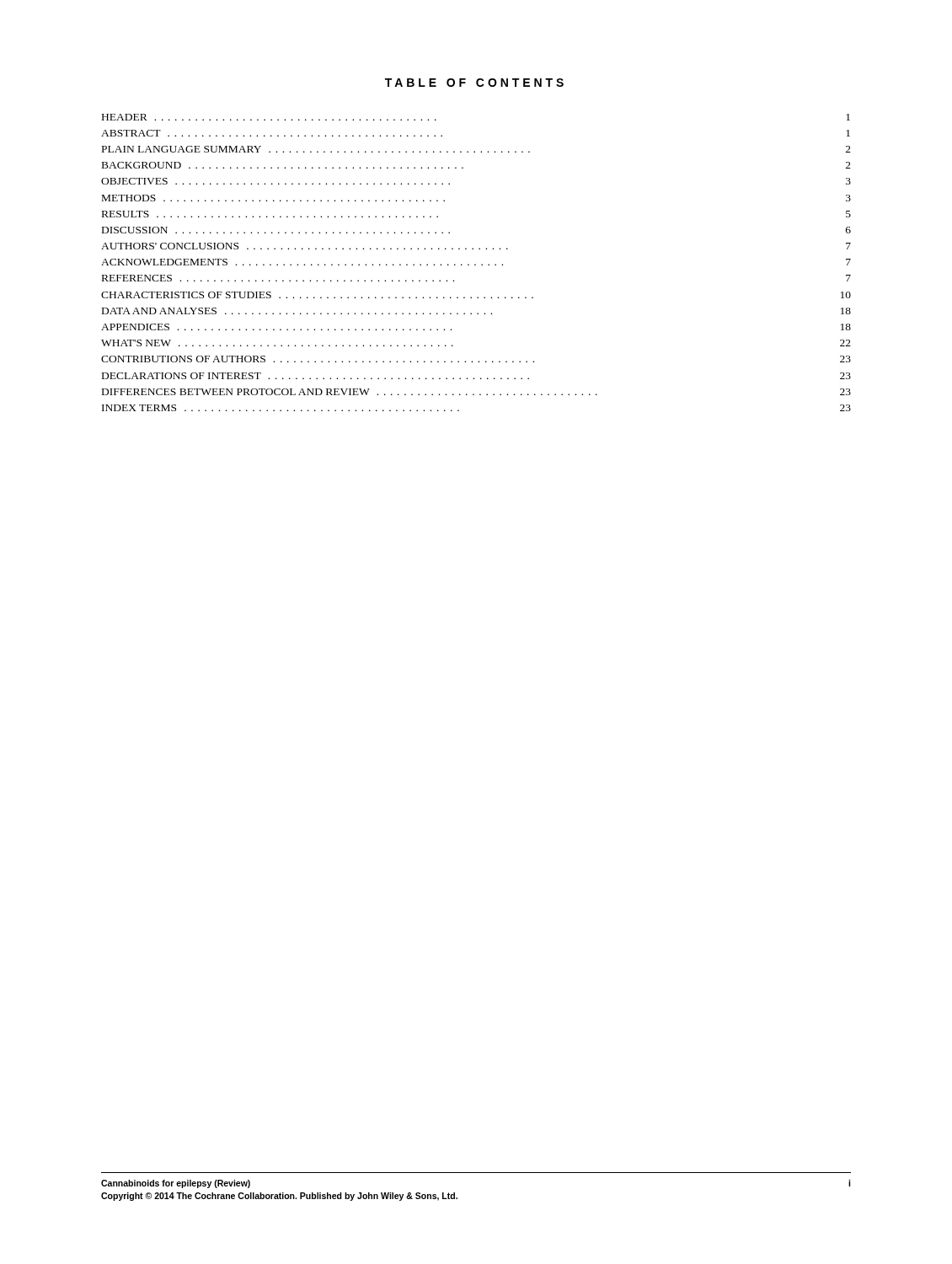Click on the block starting "ABSTRACT . . . . . ."
Image resolution: width=952 pixels, height=1264 pixels.
coord(132,133)
